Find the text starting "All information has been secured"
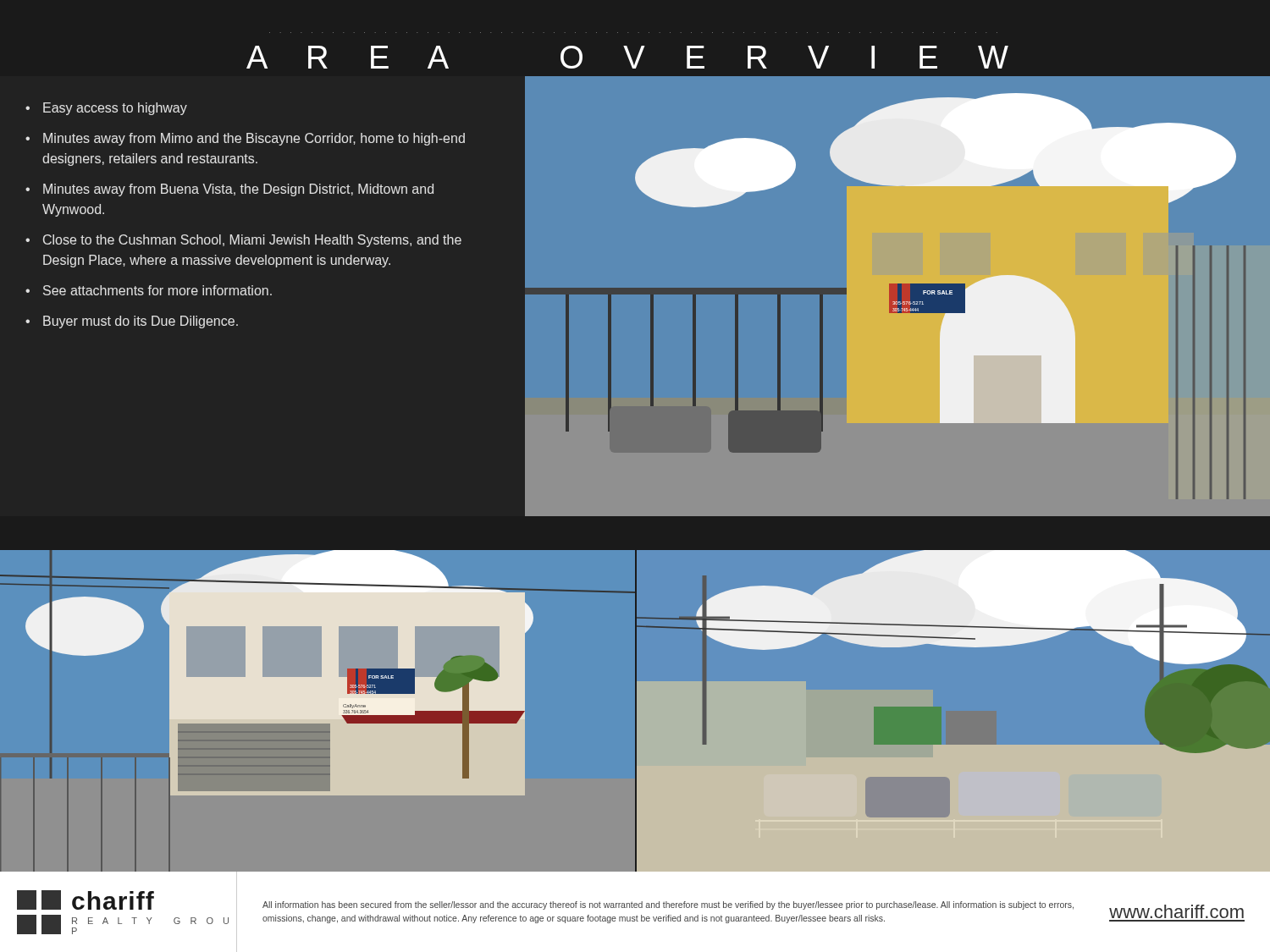The image size is (1270, 952). [x=668, y=911]
